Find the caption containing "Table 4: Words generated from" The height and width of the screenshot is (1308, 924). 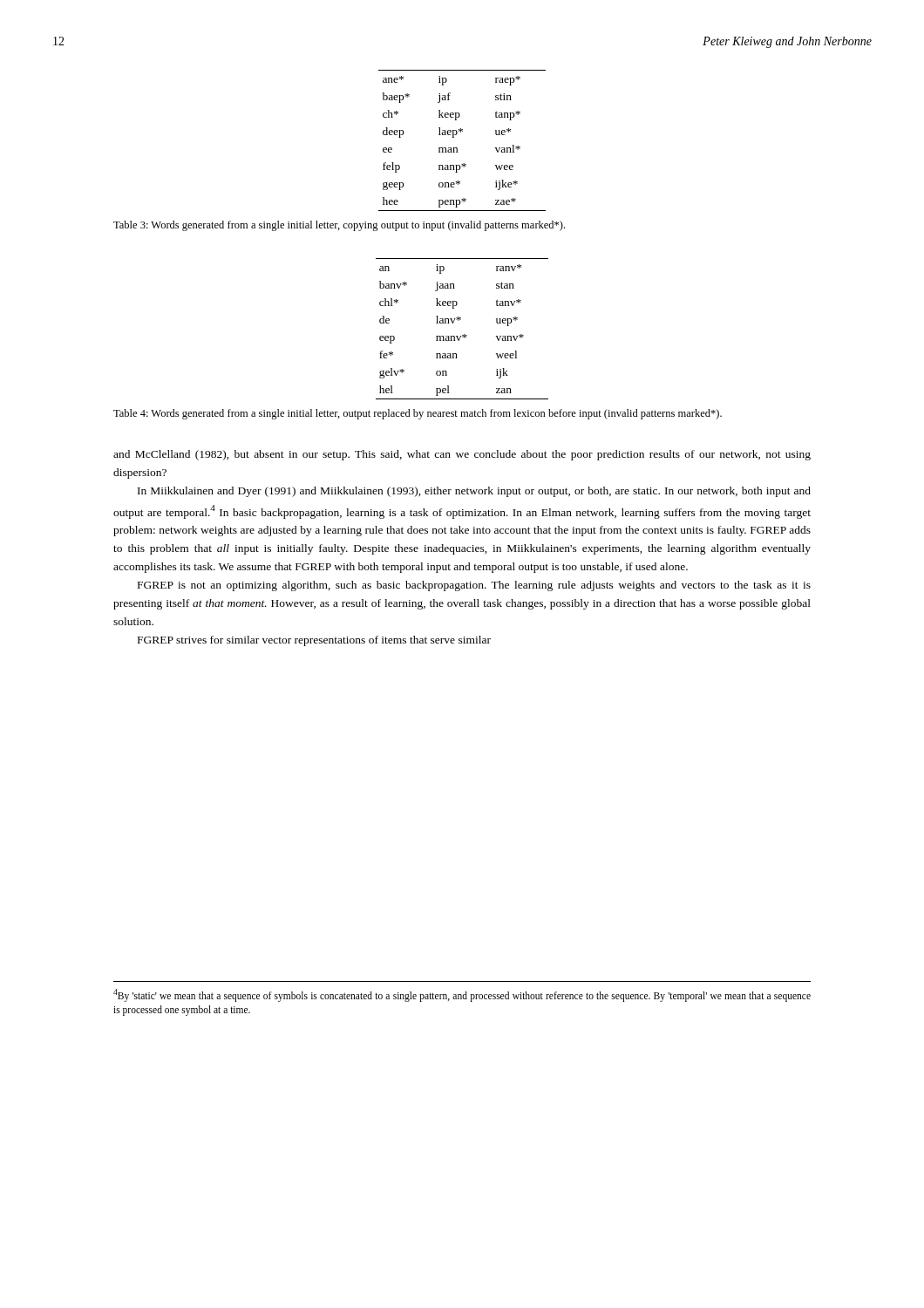click(418, 413)
